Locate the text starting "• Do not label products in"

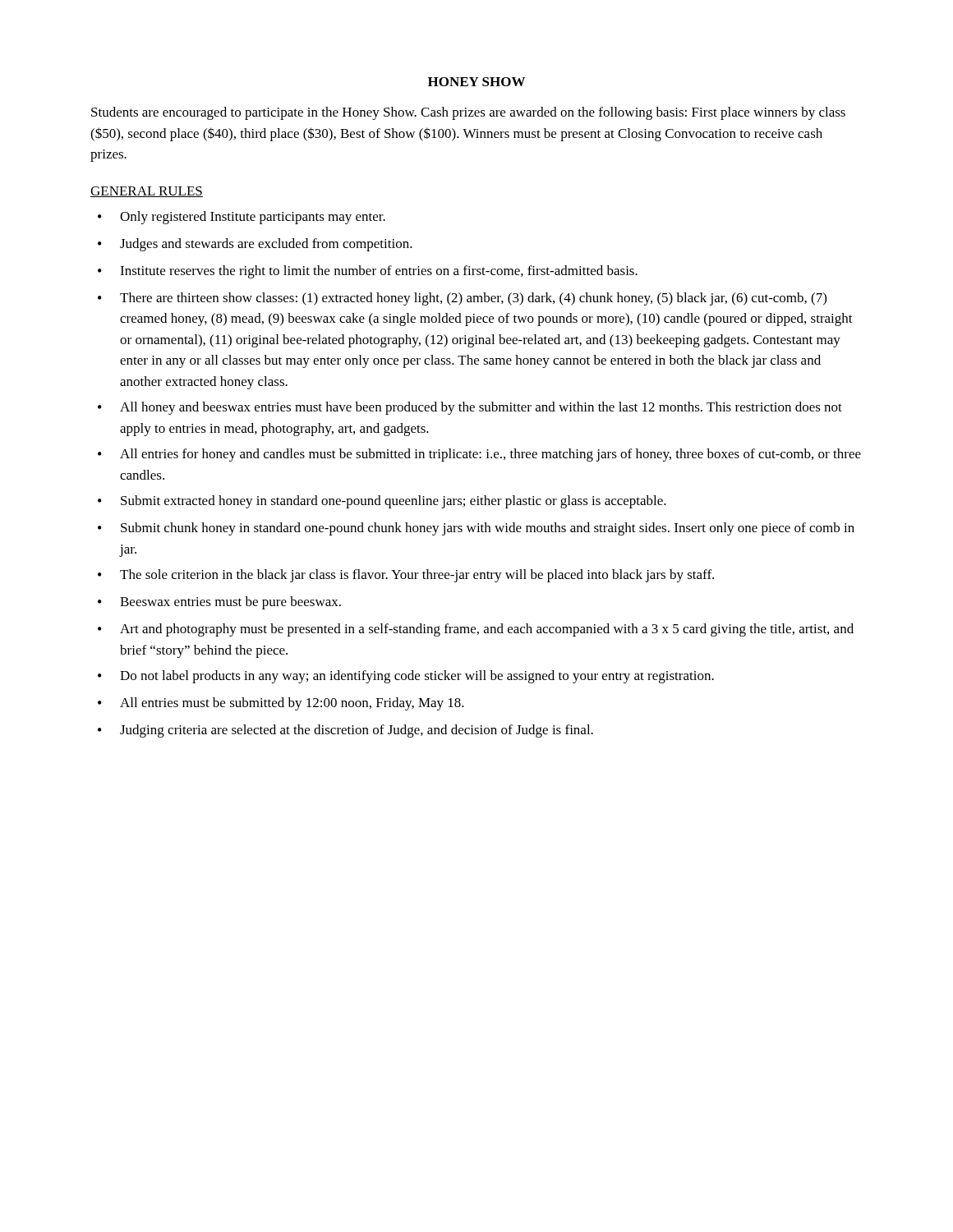476,676
